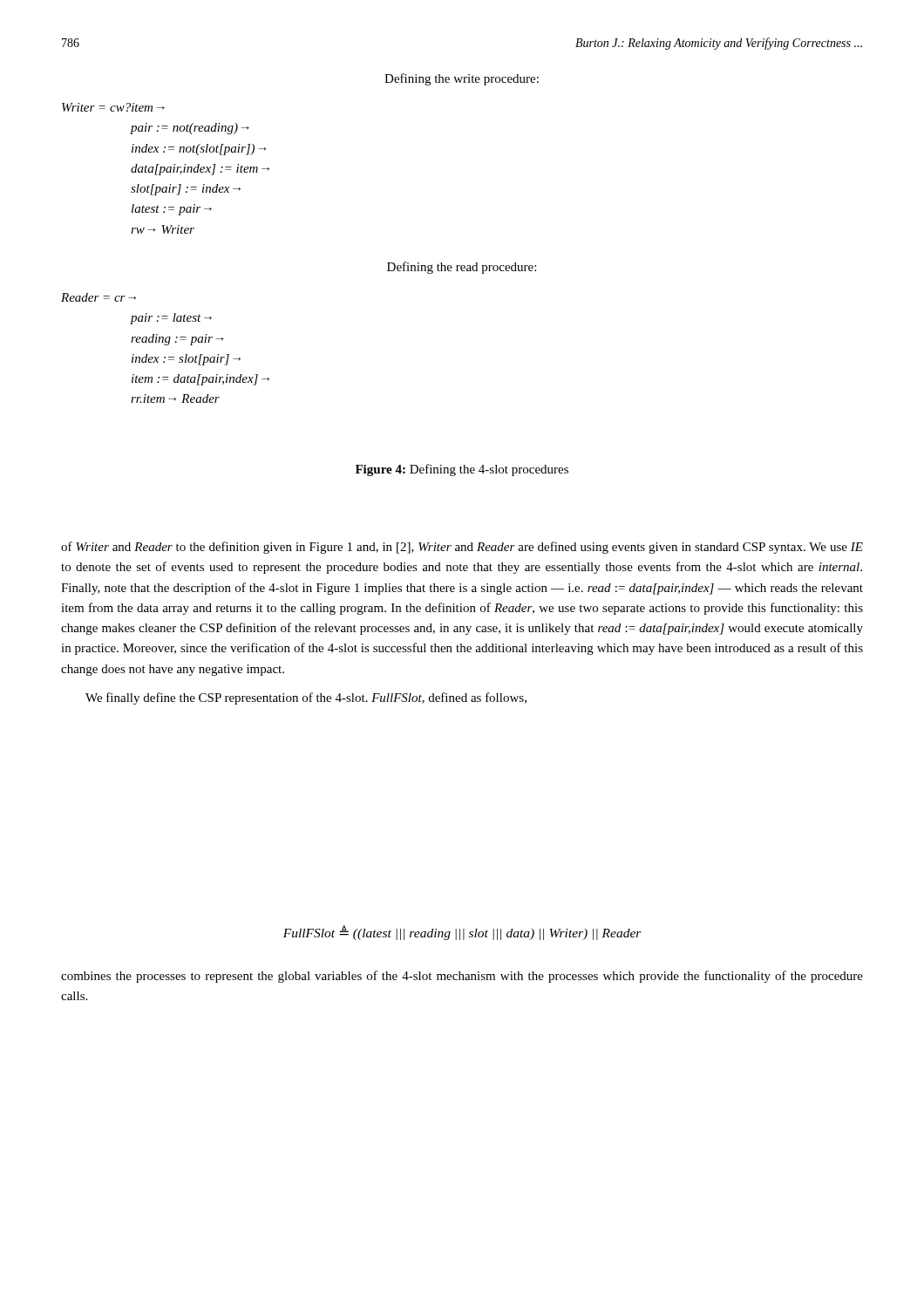Point to the text block starting "FullFSlot ≜ ((latest"

[462, 933]
